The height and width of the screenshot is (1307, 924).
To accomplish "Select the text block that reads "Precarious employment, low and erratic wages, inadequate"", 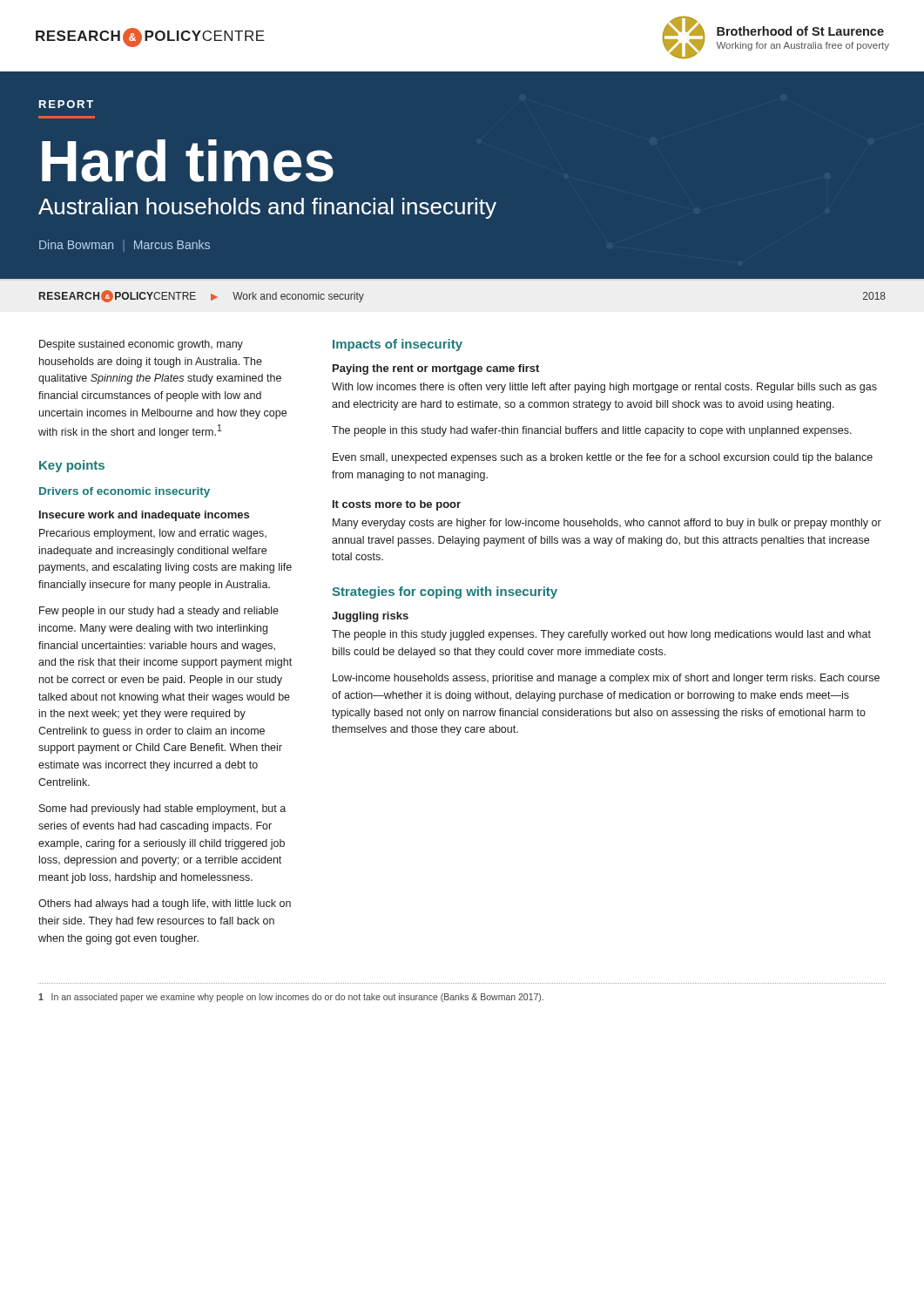I will 165,559.
